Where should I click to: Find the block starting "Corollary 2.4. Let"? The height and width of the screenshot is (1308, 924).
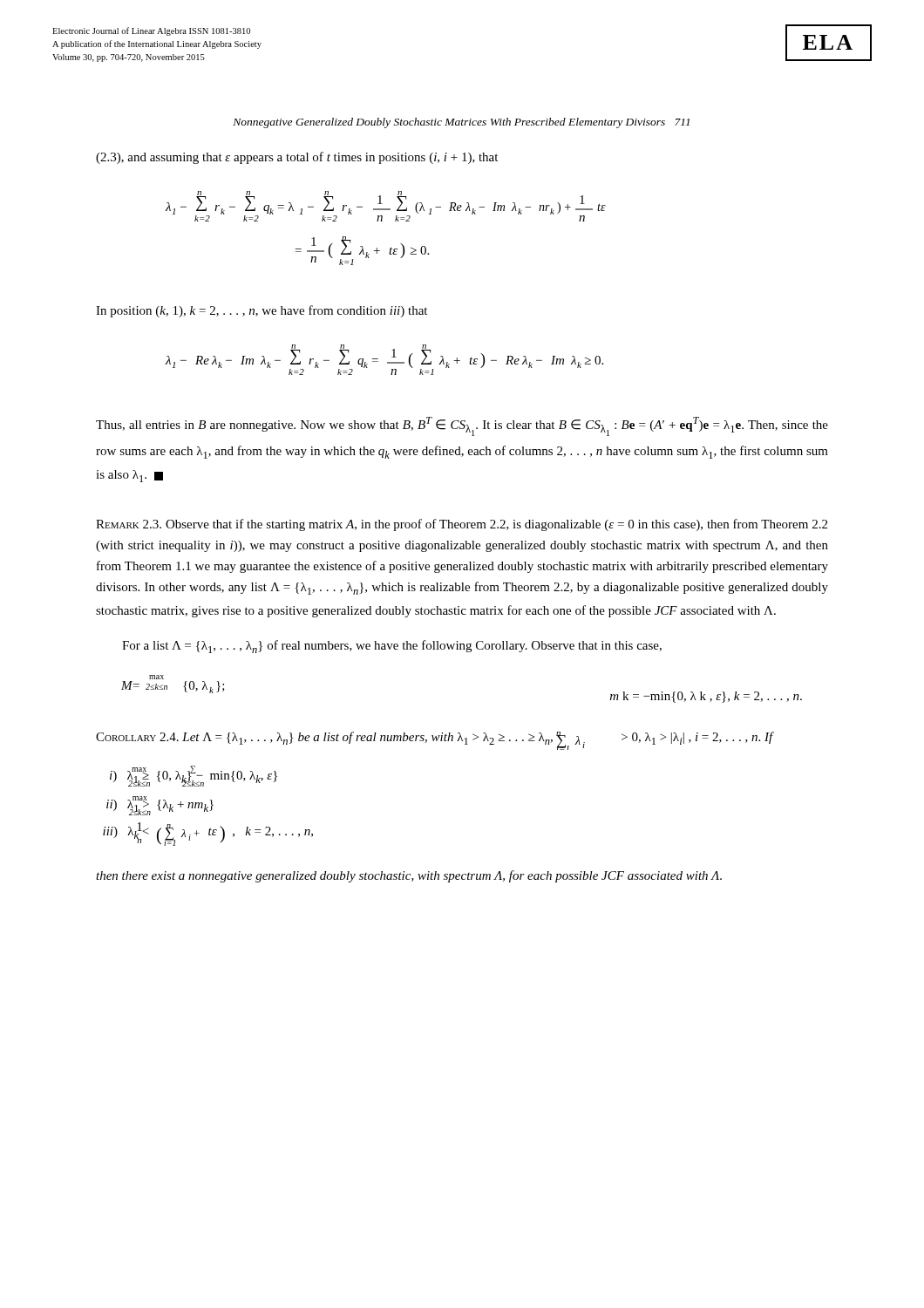434,738
